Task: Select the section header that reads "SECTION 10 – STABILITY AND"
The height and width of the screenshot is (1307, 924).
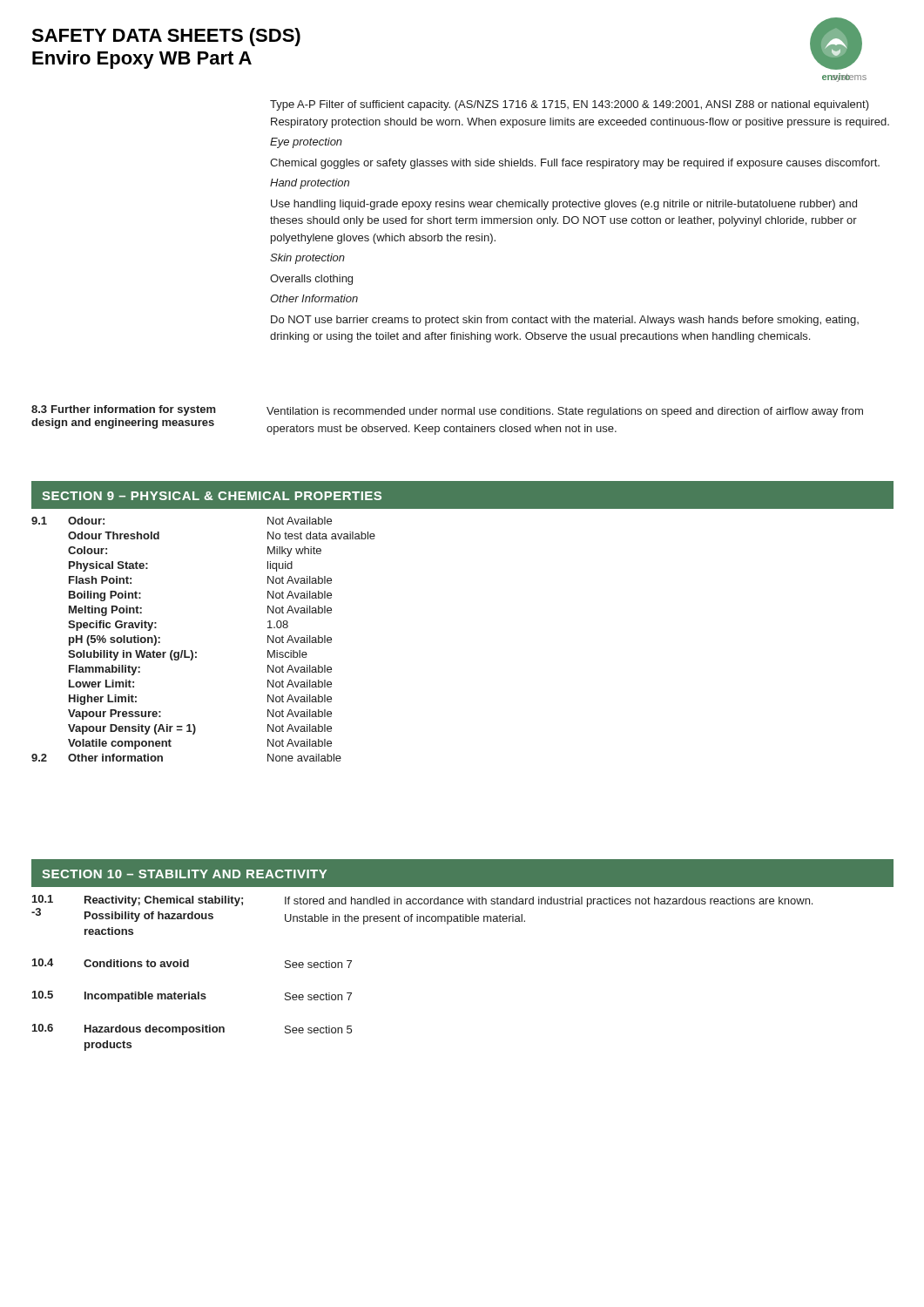Action: (x=185, y=873)
